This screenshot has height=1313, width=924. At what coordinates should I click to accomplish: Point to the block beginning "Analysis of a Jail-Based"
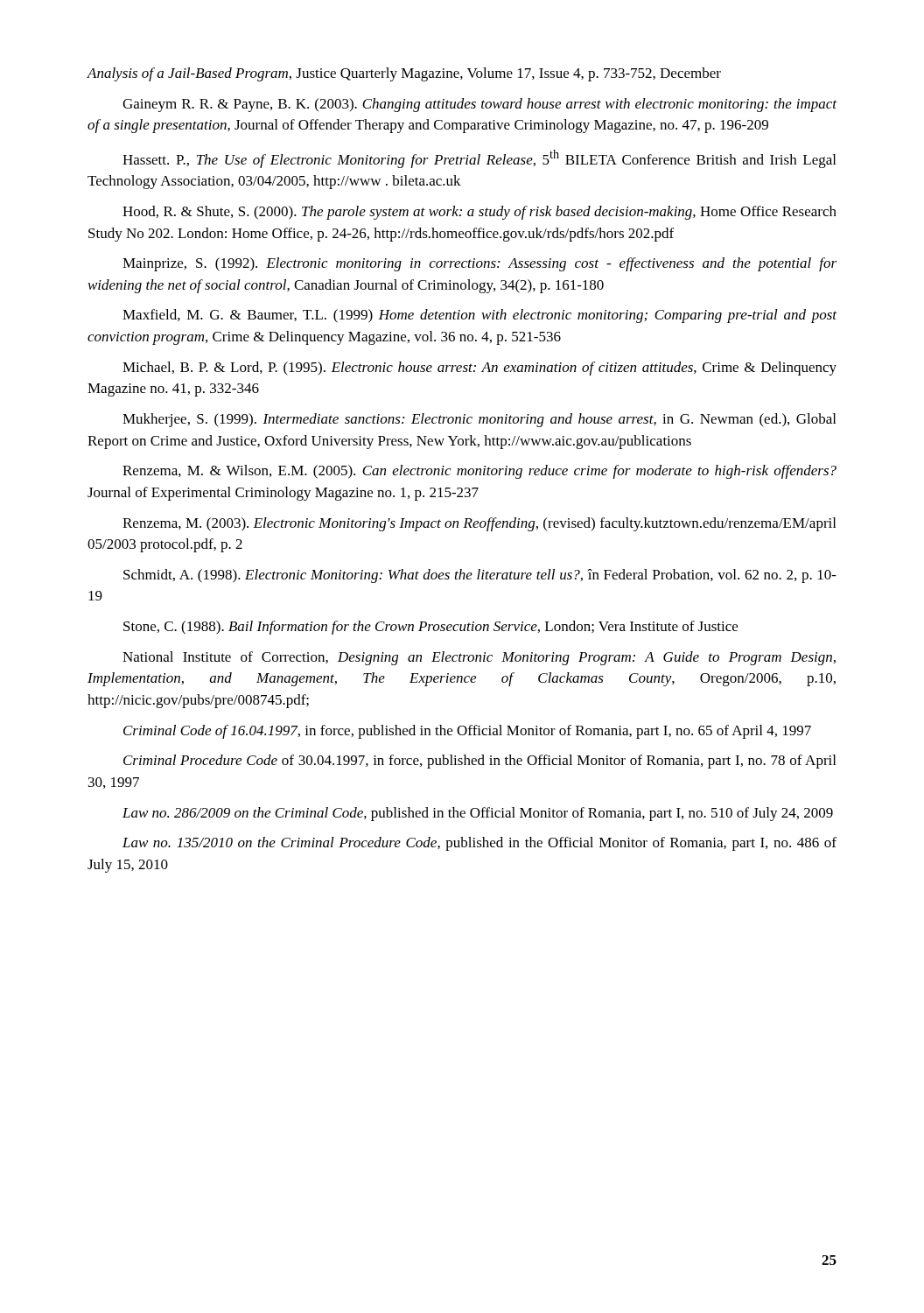pos(462,74)
